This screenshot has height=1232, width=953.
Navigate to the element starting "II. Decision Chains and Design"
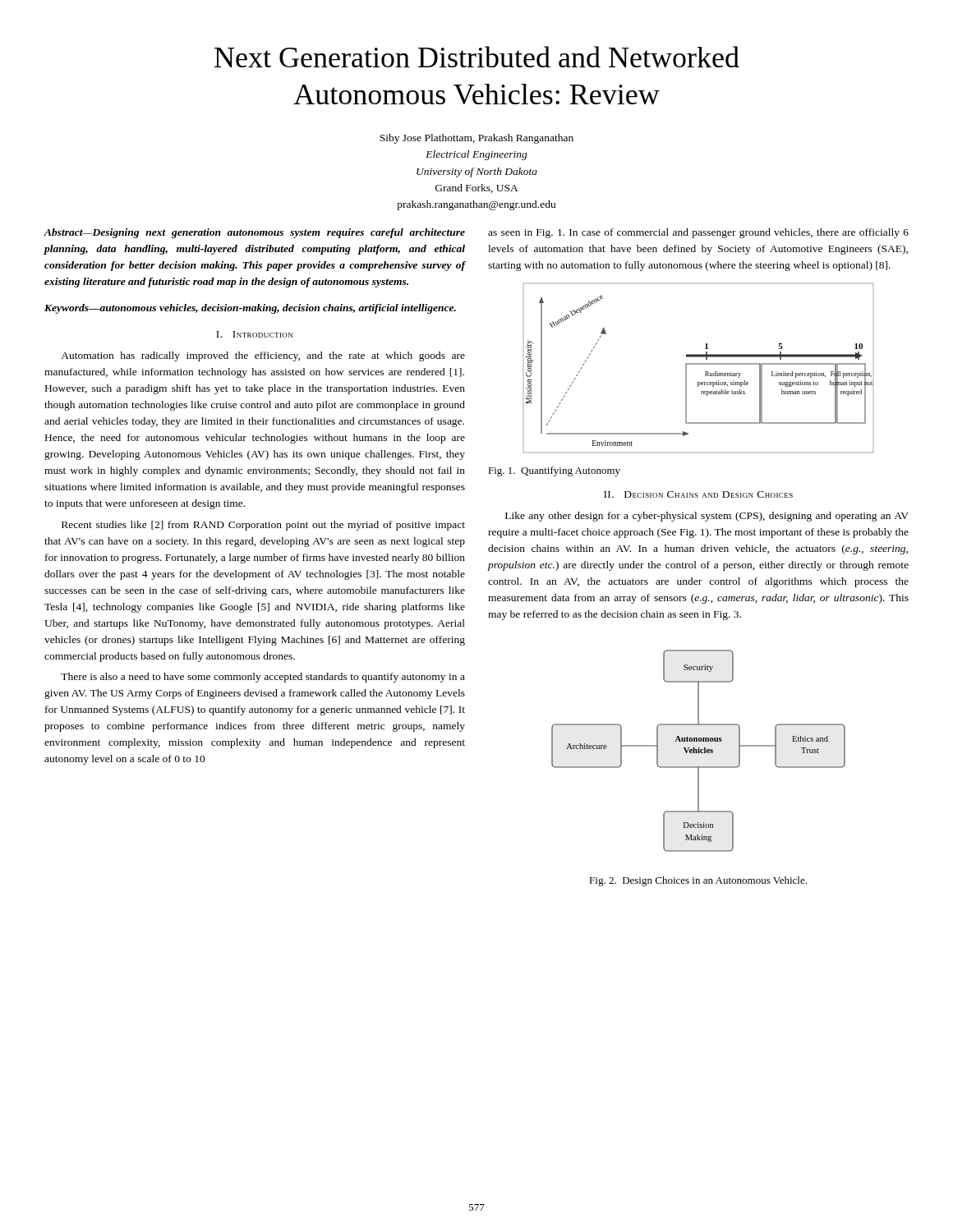click(698, 494)
